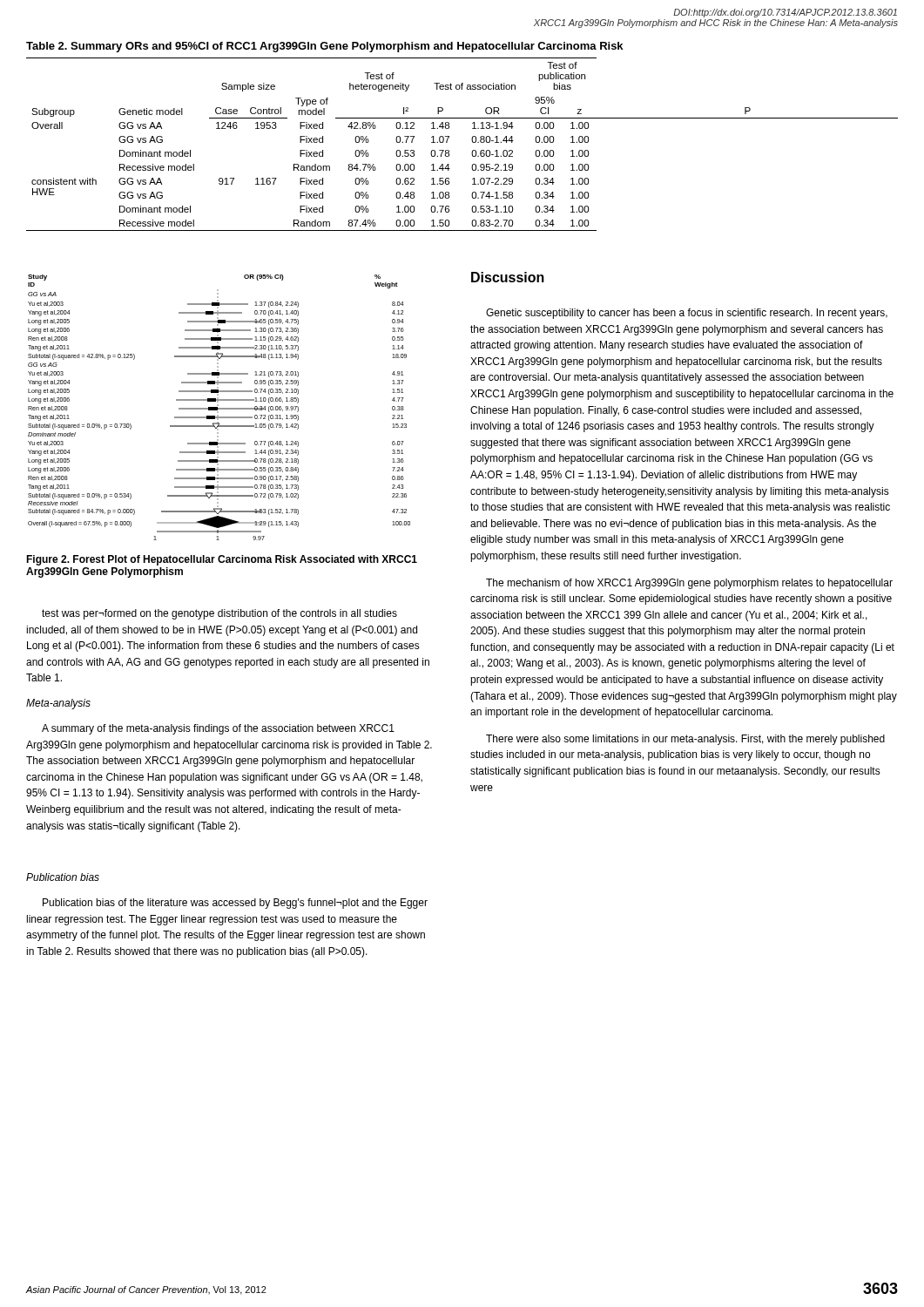Where is the passage that starts "A summary of the meta-analysis findings of"?
The image size is (924, 1307).
[231, 777]
